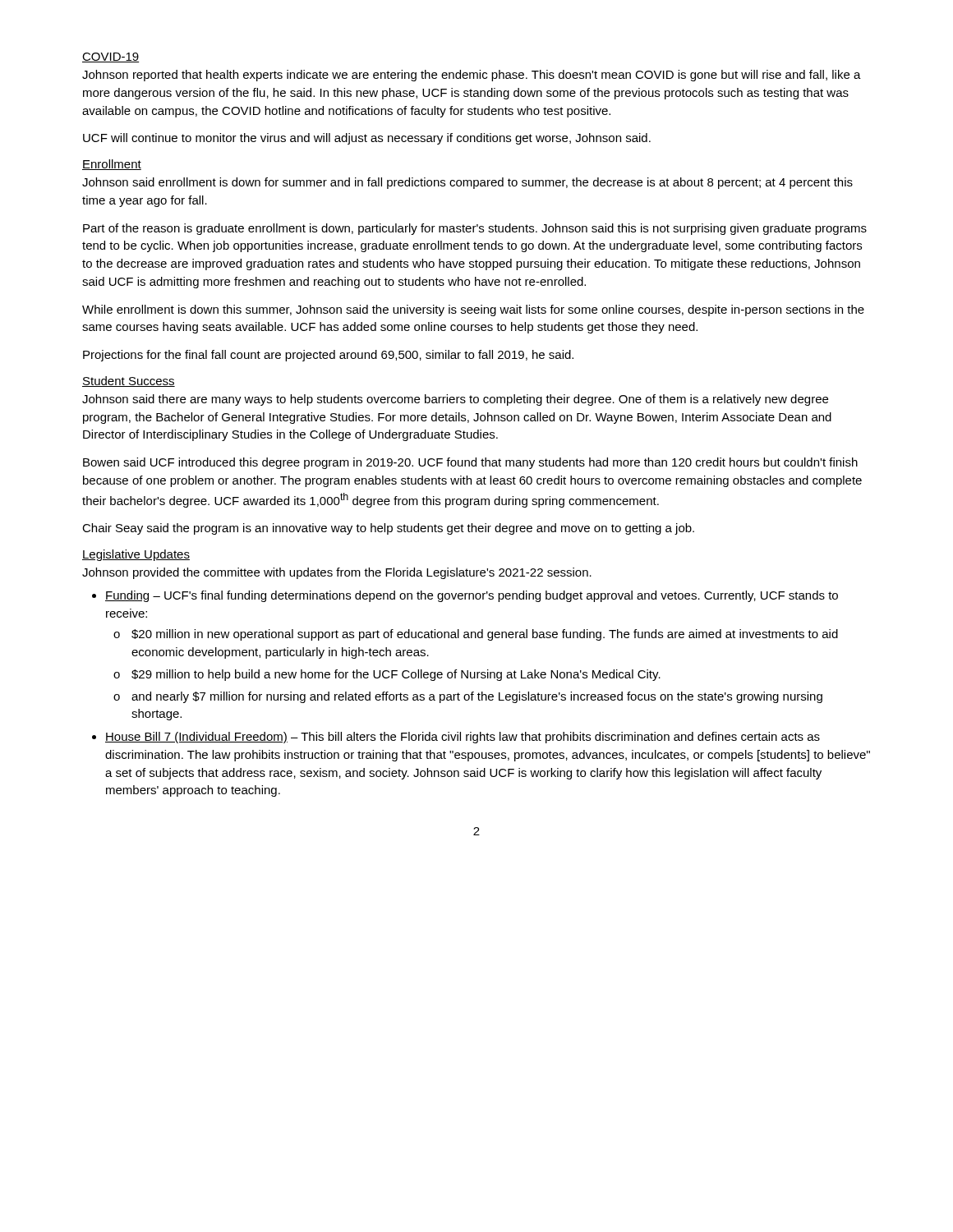This screenshot has height=1232, width=953.
Task: Click on the passage starting "Funding – UCF's"
Action: coord(472,596)
